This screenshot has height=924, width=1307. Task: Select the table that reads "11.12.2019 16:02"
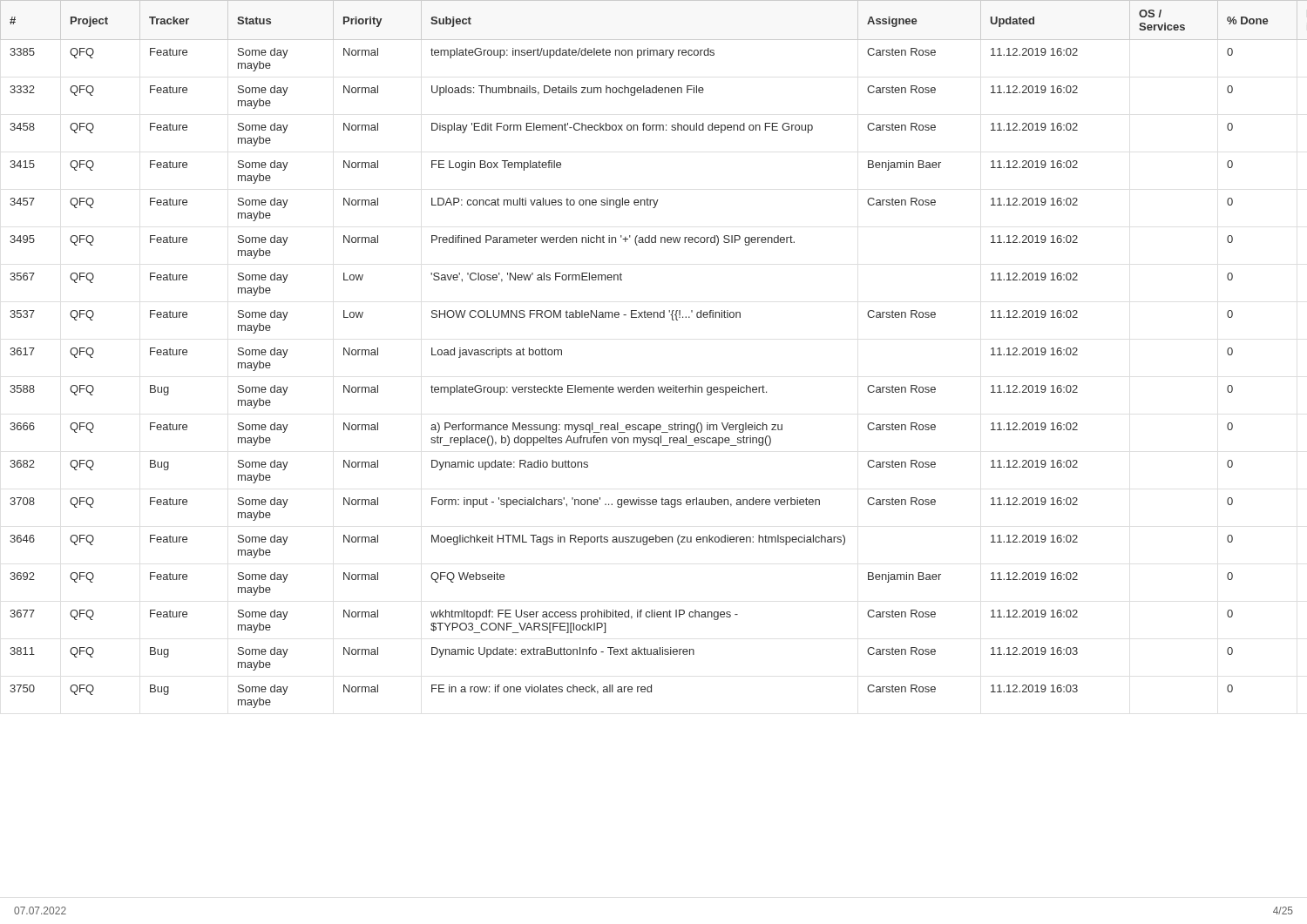[x=654, y=449]
